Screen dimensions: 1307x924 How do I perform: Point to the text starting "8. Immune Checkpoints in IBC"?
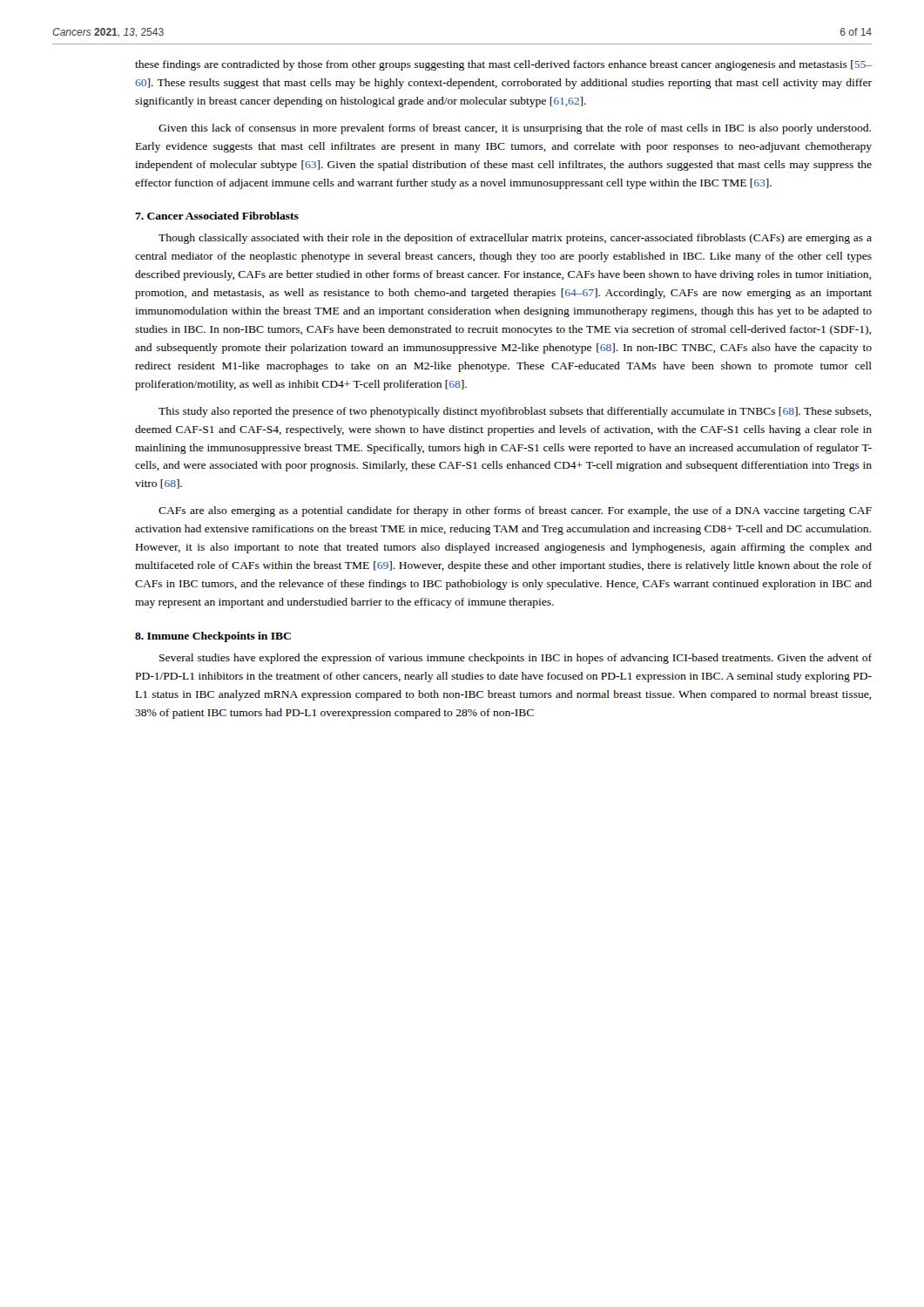(x=213, y=635)
